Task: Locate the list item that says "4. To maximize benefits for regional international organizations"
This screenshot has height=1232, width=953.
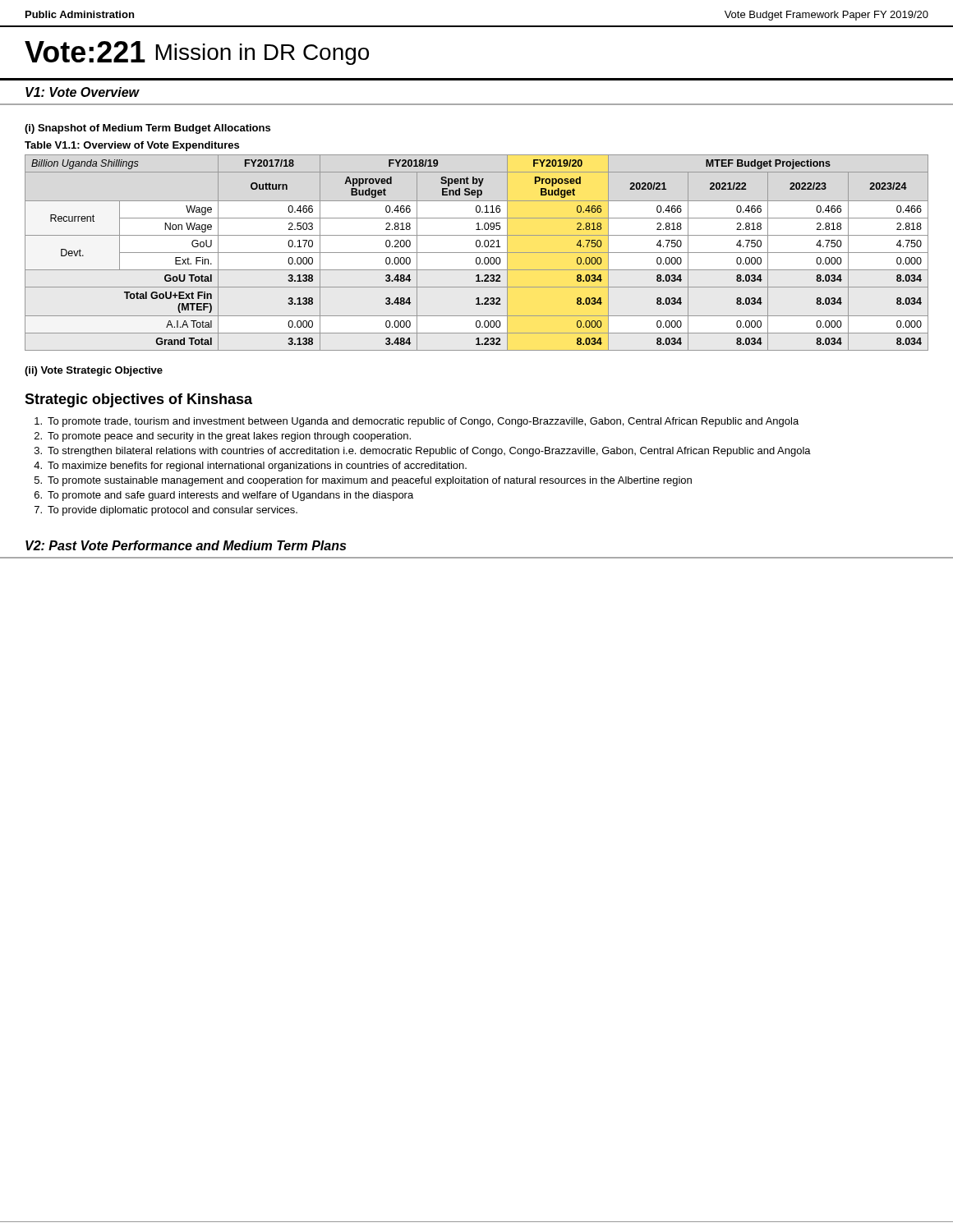Action: 246,465
